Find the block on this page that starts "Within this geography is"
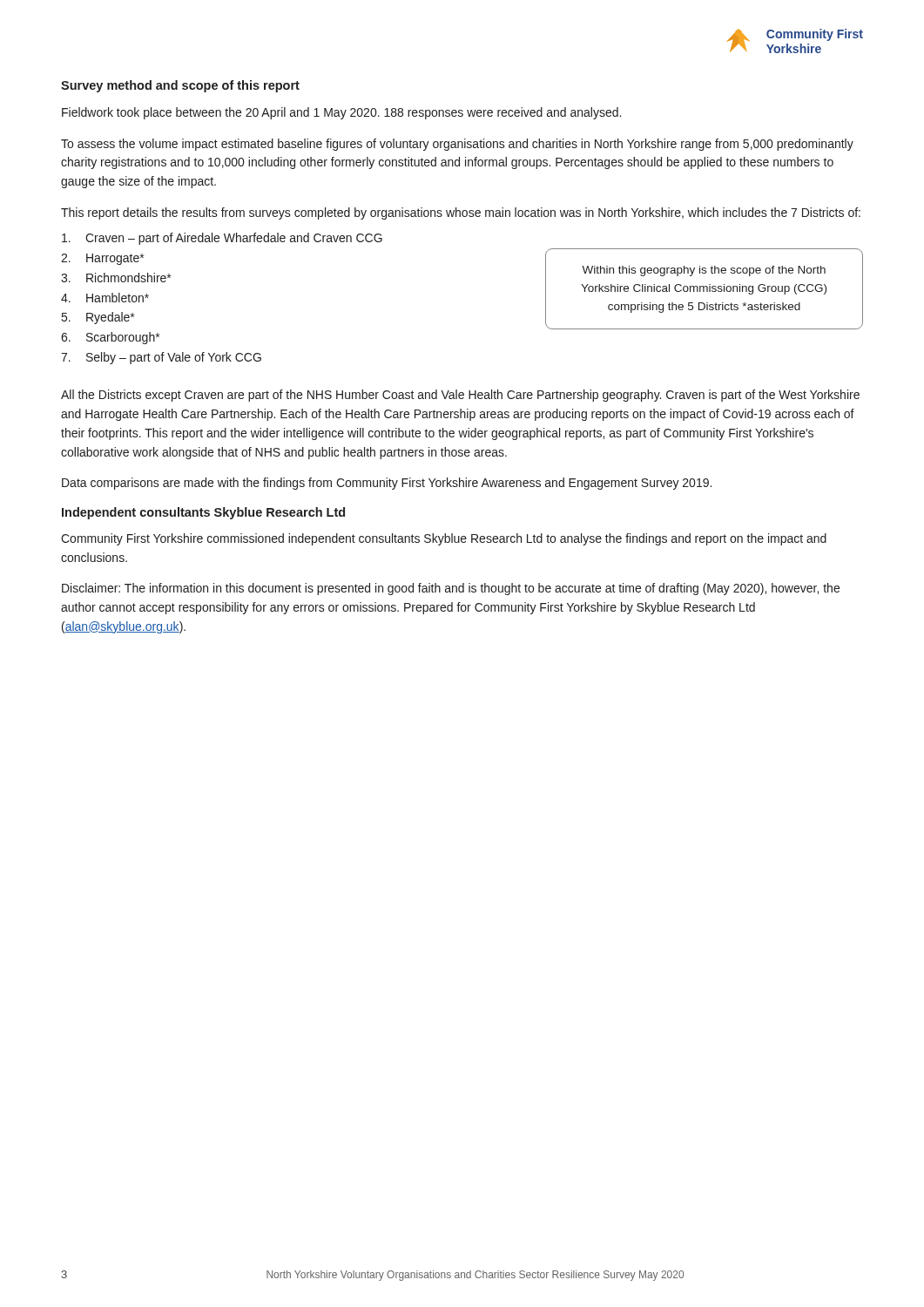Viewport: 924px width, 1307px height. [x=704, y=288]
